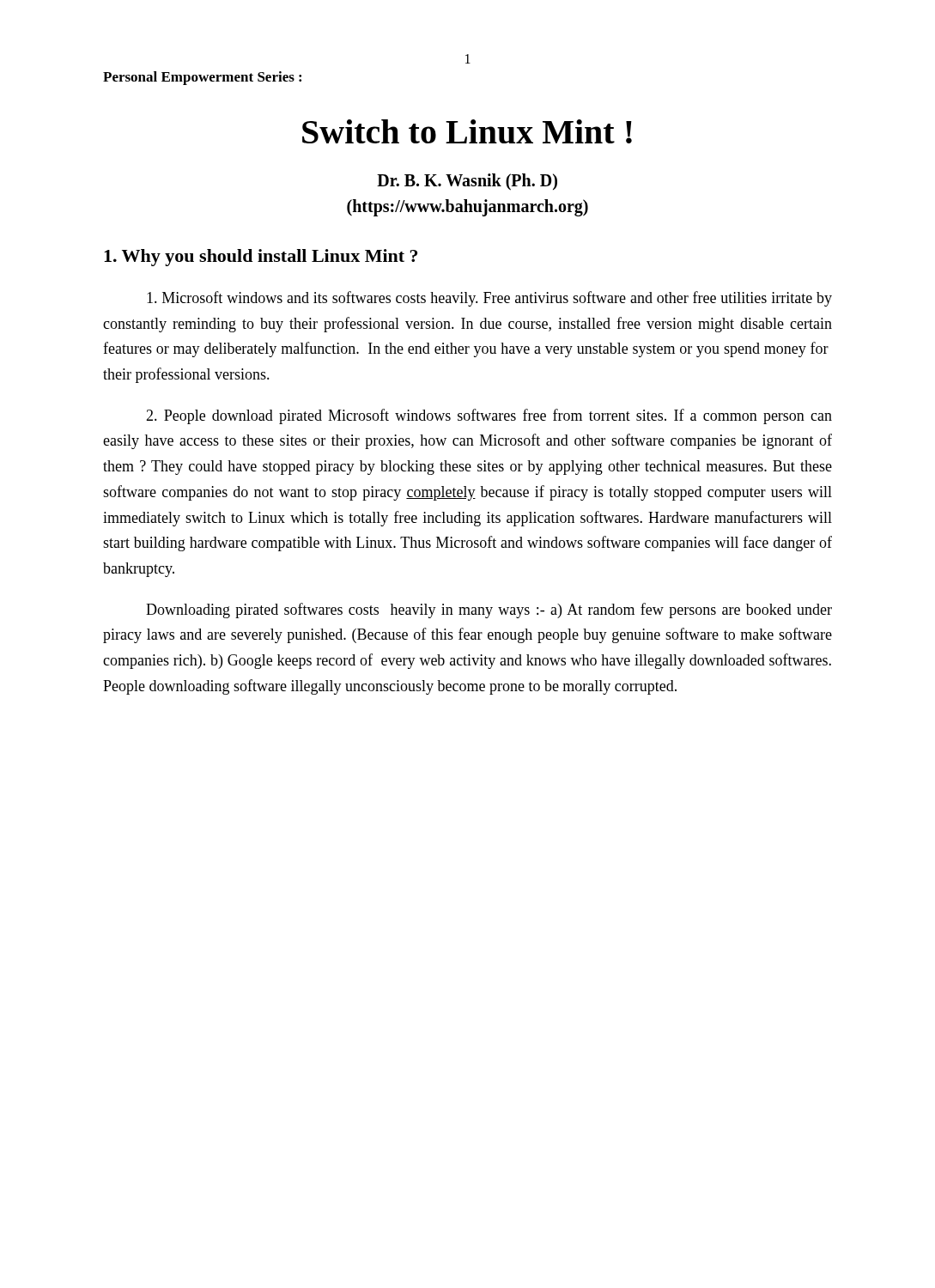Point to the block beginning "People download pirated Microsoft"
The height and width of the screenshot is (1288, 935).
[x=468, y=492]
